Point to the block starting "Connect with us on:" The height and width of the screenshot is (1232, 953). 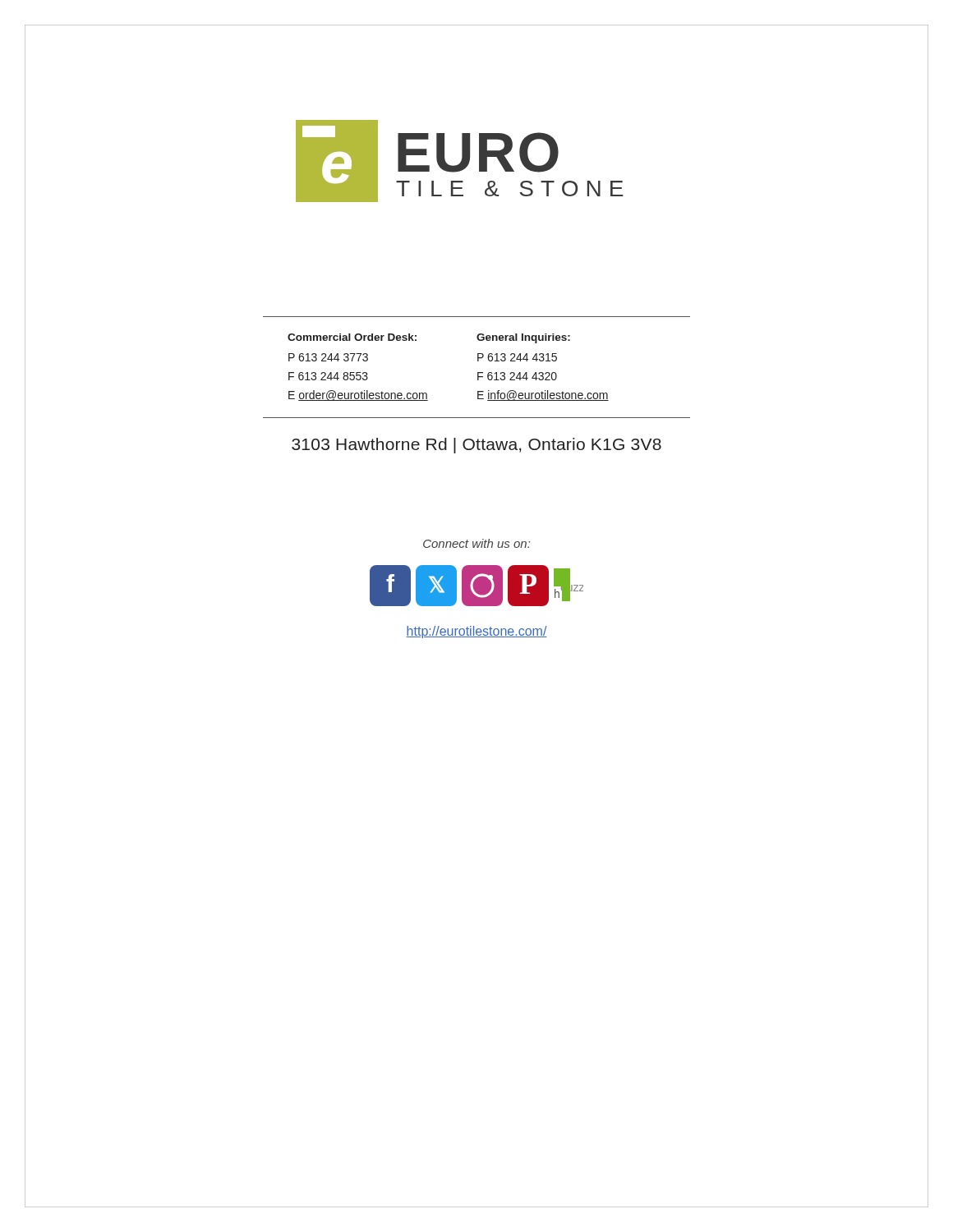(476, 543)
